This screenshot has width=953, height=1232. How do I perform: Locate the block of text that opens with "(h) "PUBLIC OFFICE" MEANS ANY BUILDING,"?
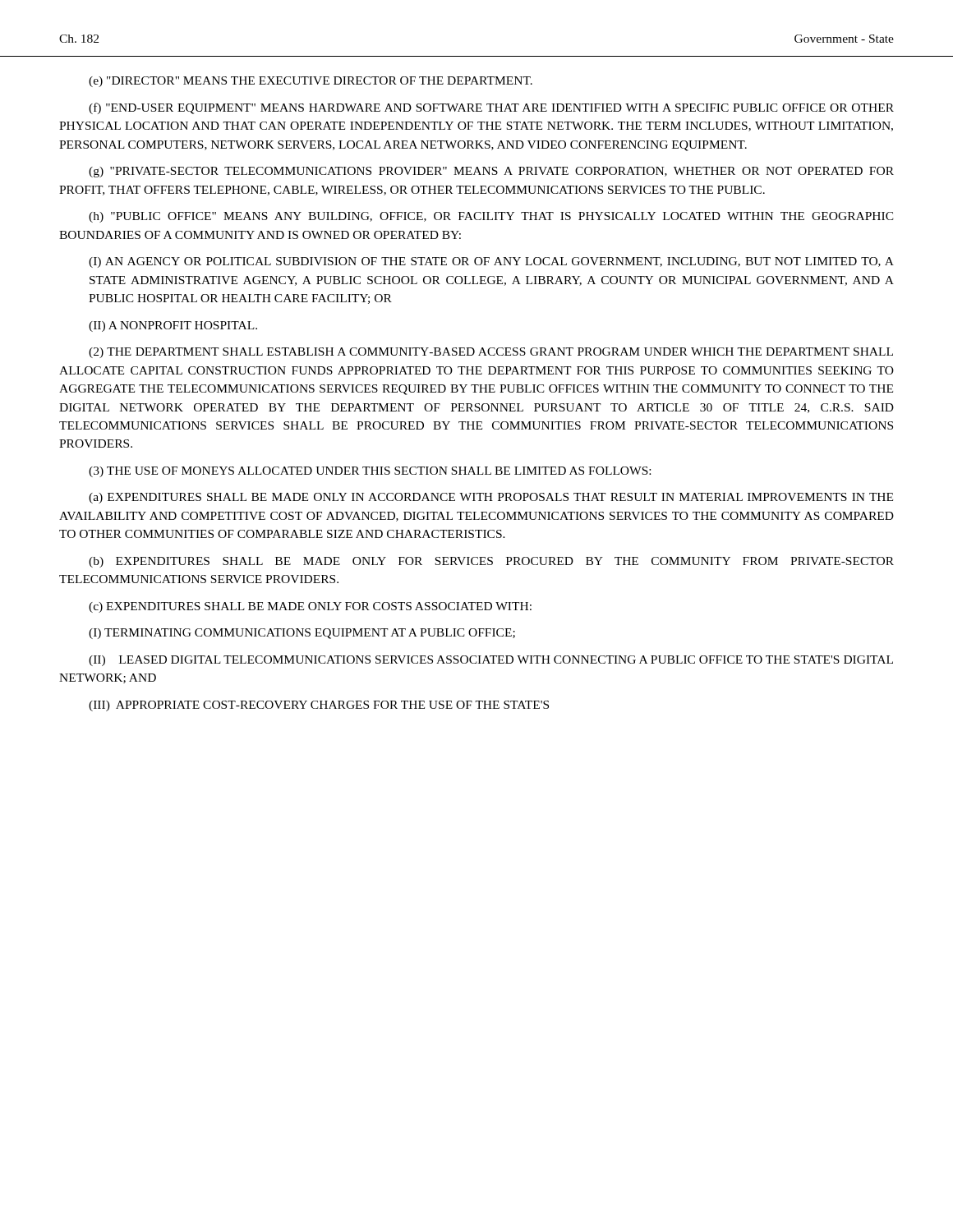(x=476, y=225)
